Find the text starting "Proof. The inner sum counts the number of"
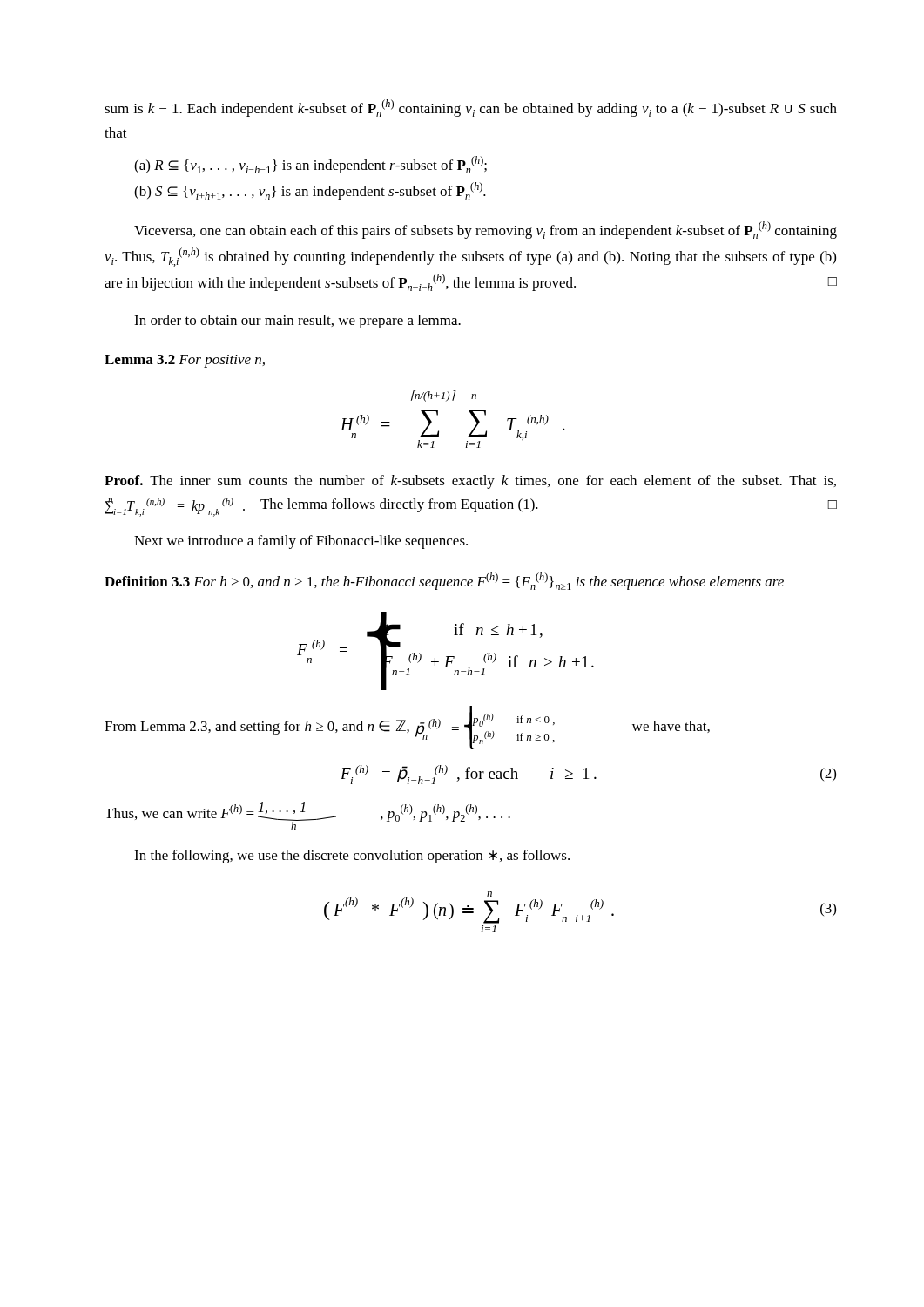Image resolution: width=924 pixels, height=1307 pixels. pyautogui.click(x=471, y=494)
